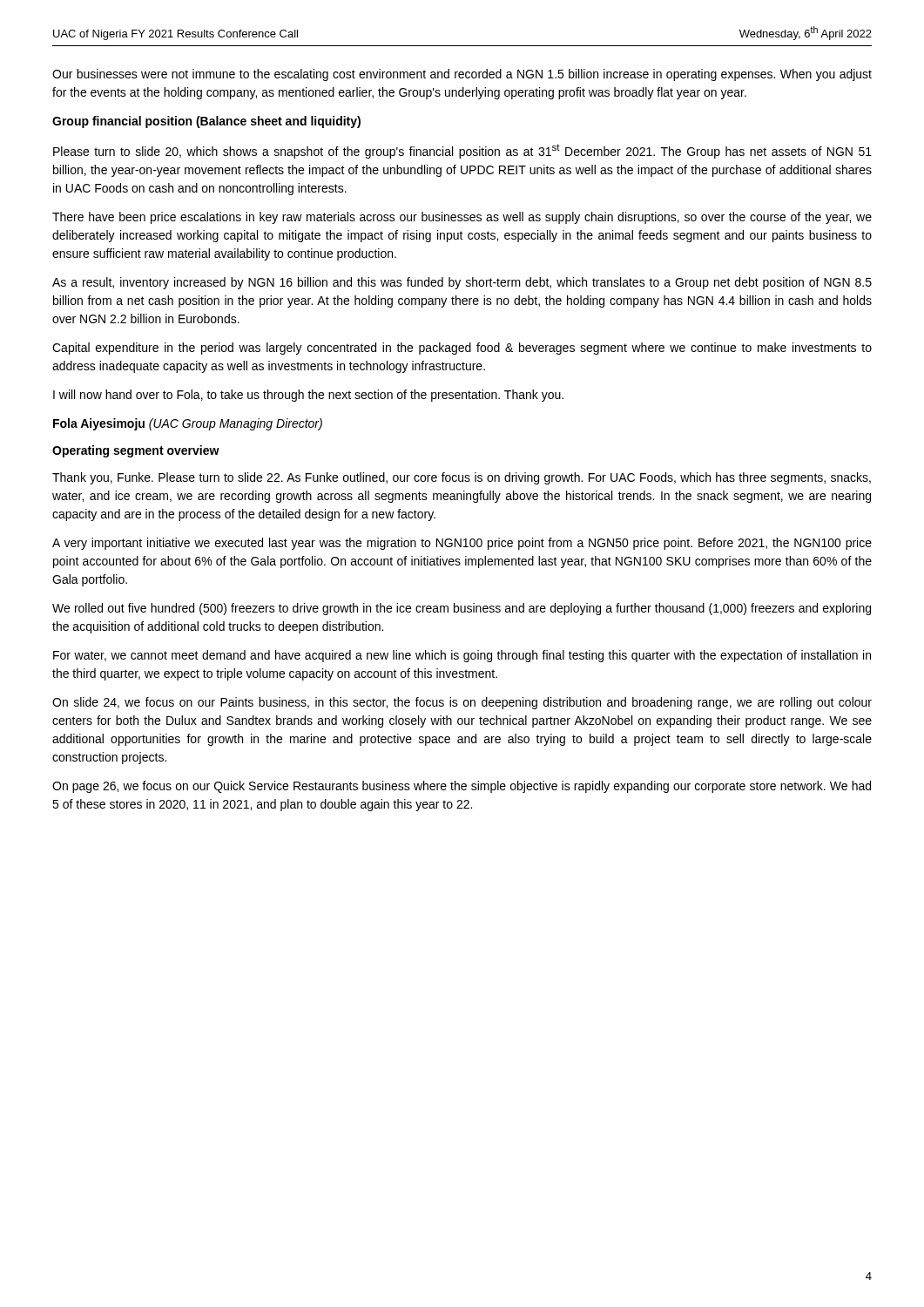Find the passage starting "Operating segment overview"

point(136,450)
